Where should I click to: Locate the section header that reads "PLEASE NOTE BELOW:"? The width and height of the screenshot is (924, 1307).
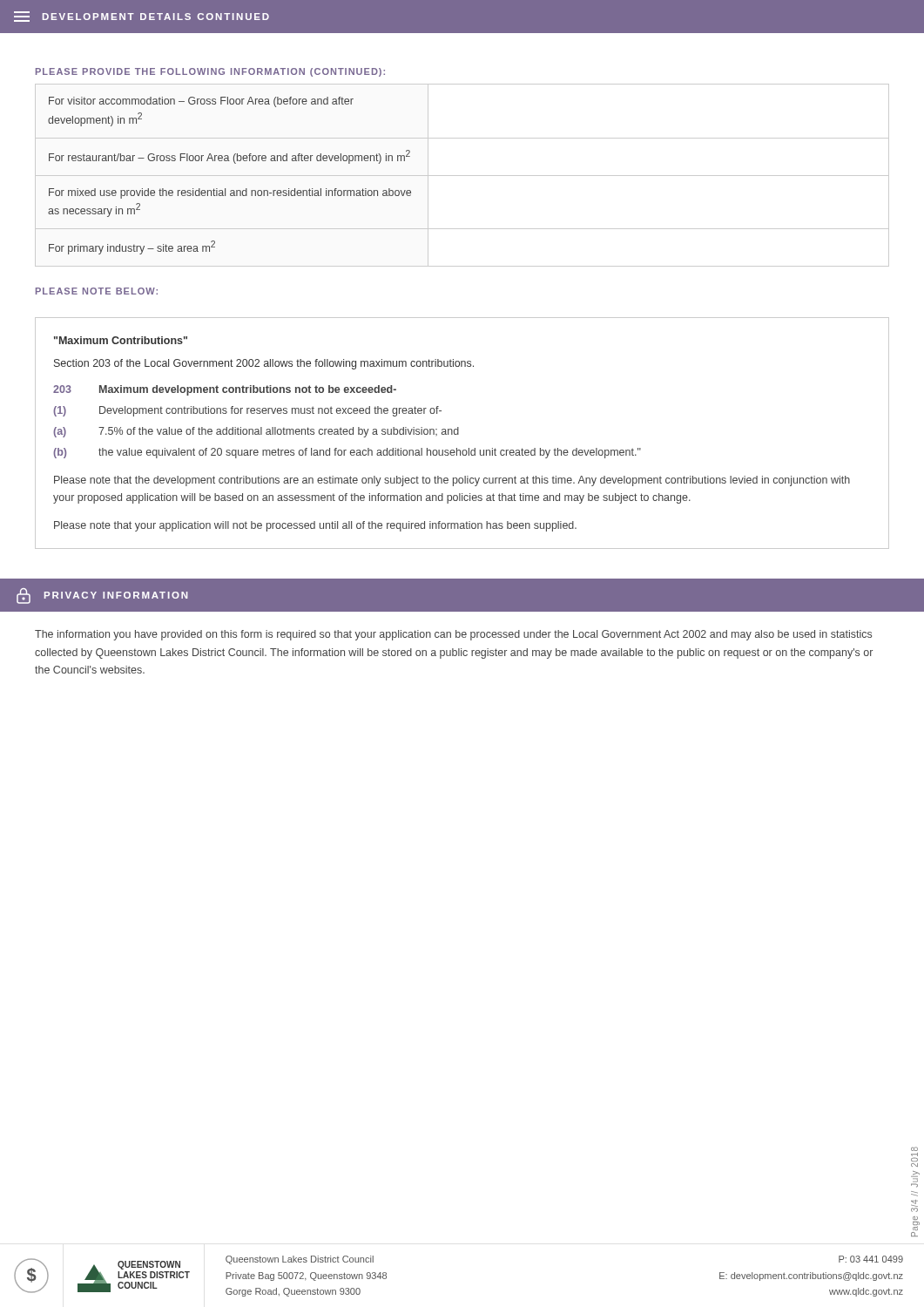[x=97, y=291]
